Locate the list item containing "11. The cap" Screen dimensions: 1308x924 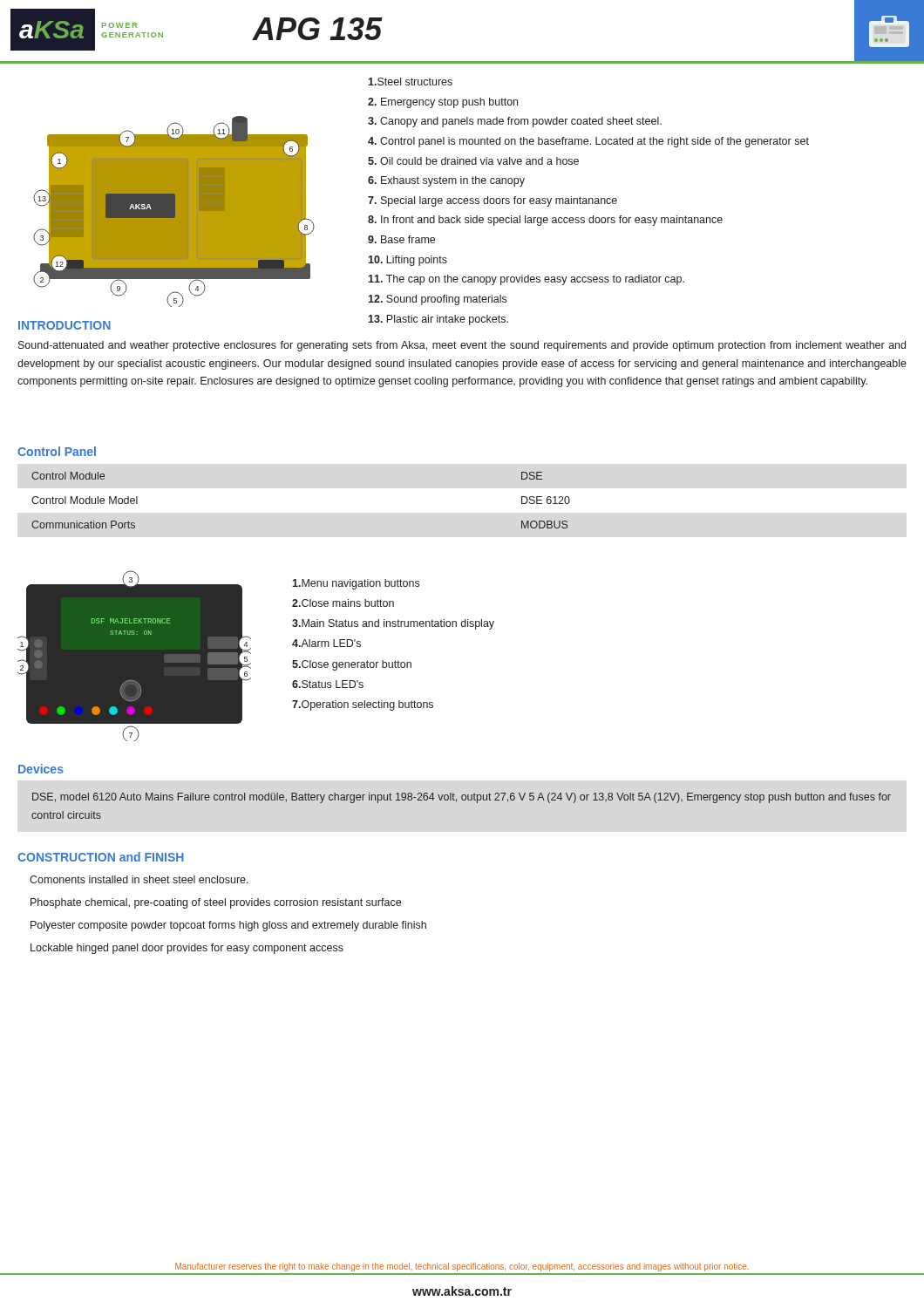[x=526, y=279]
